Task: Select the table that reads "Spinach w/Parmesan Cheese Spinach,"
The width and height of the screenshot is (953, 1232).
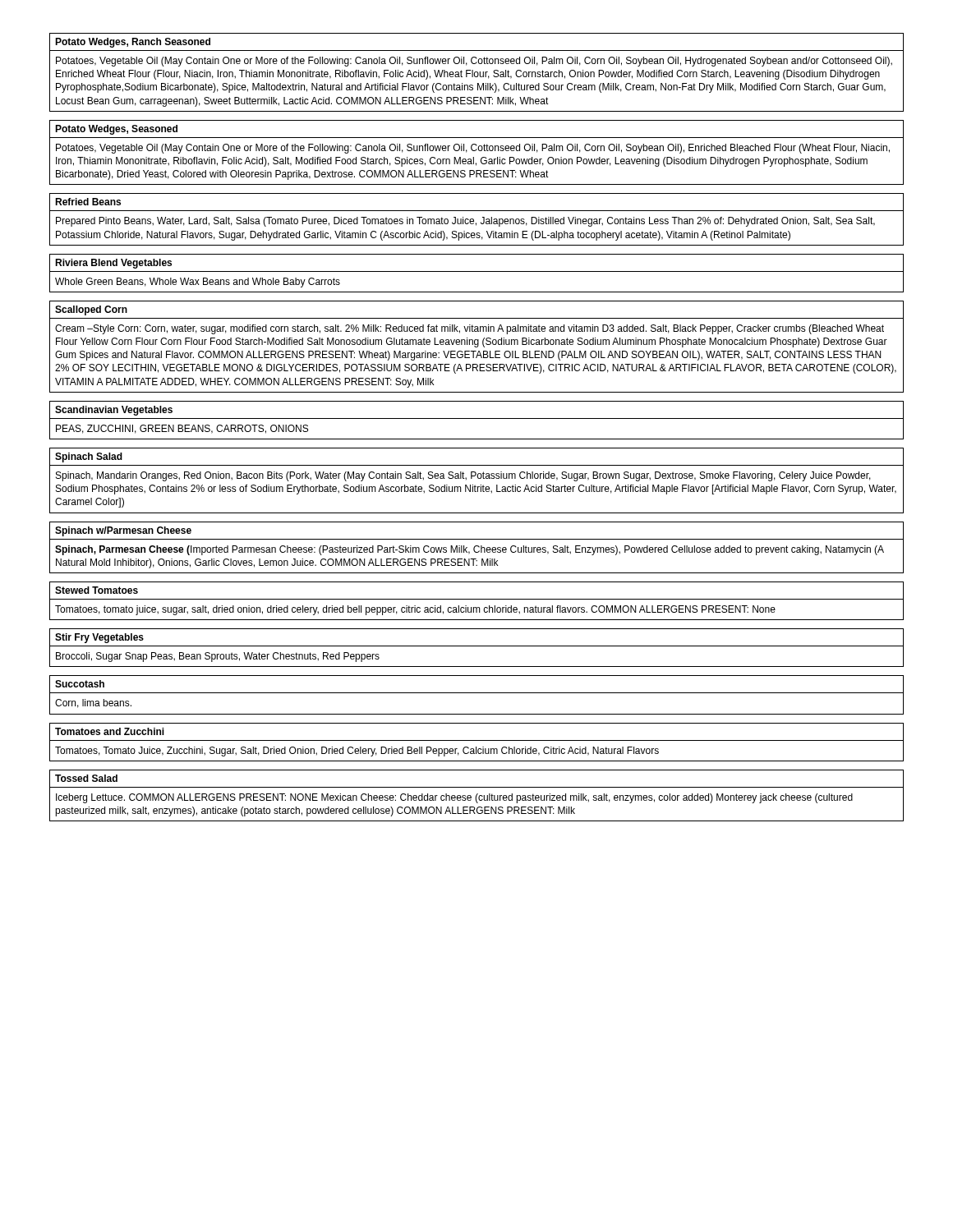Action: tap(476, 547)
